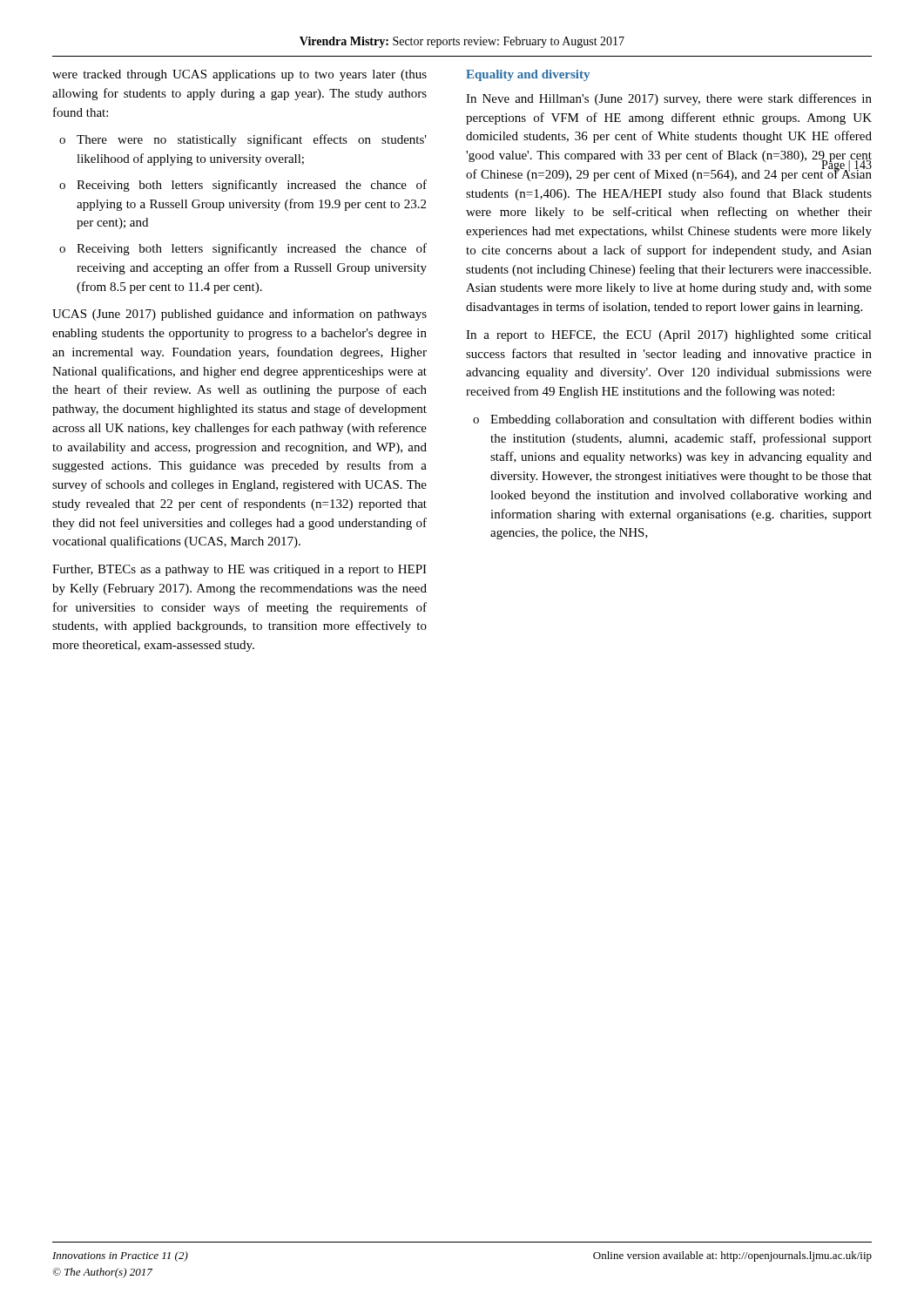Point to the block beginning "were tracked through UCAS applications up to"

tap(240, 94)
